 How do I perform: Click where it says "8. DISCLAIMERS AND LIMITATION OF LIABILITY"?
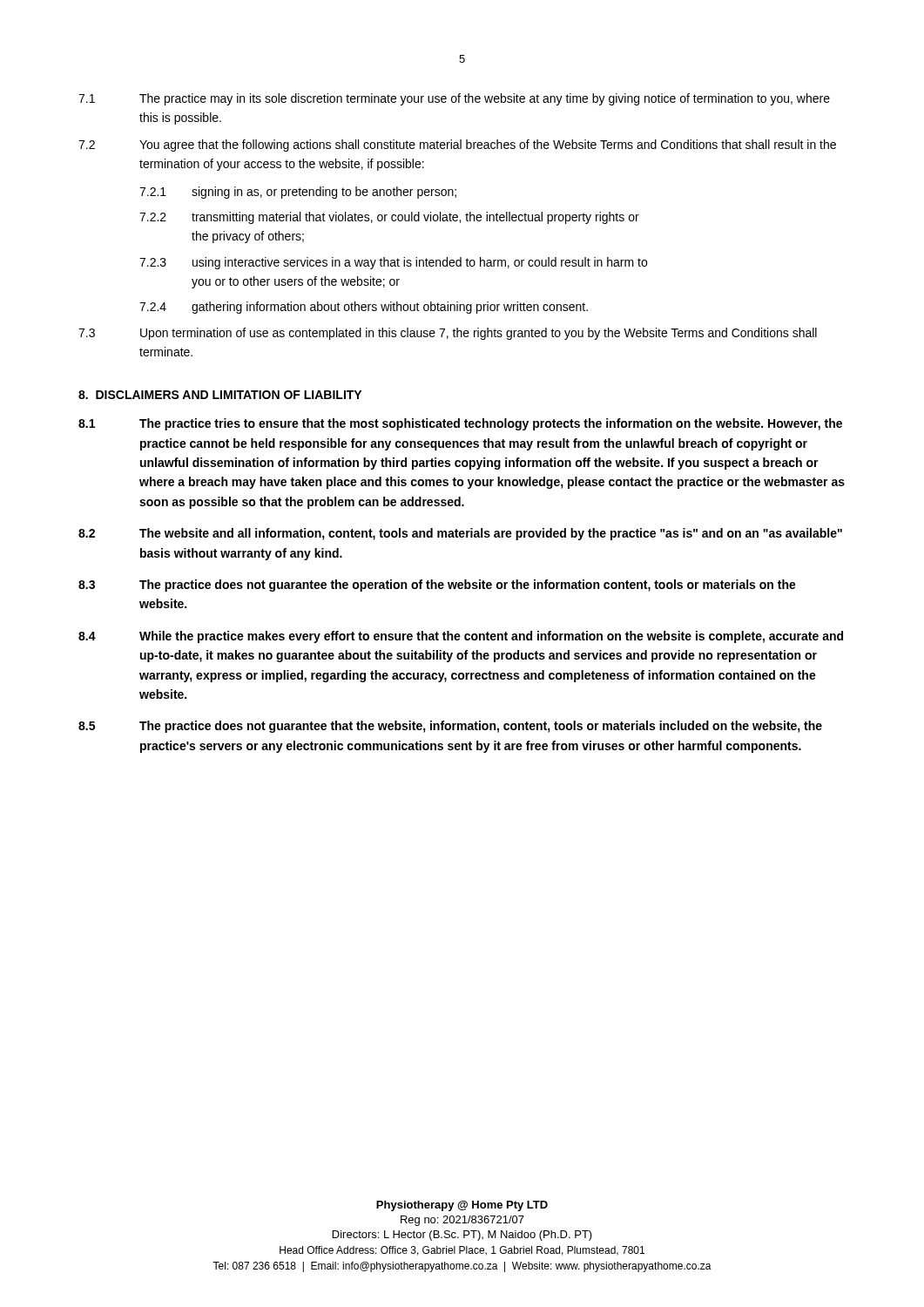220,395
